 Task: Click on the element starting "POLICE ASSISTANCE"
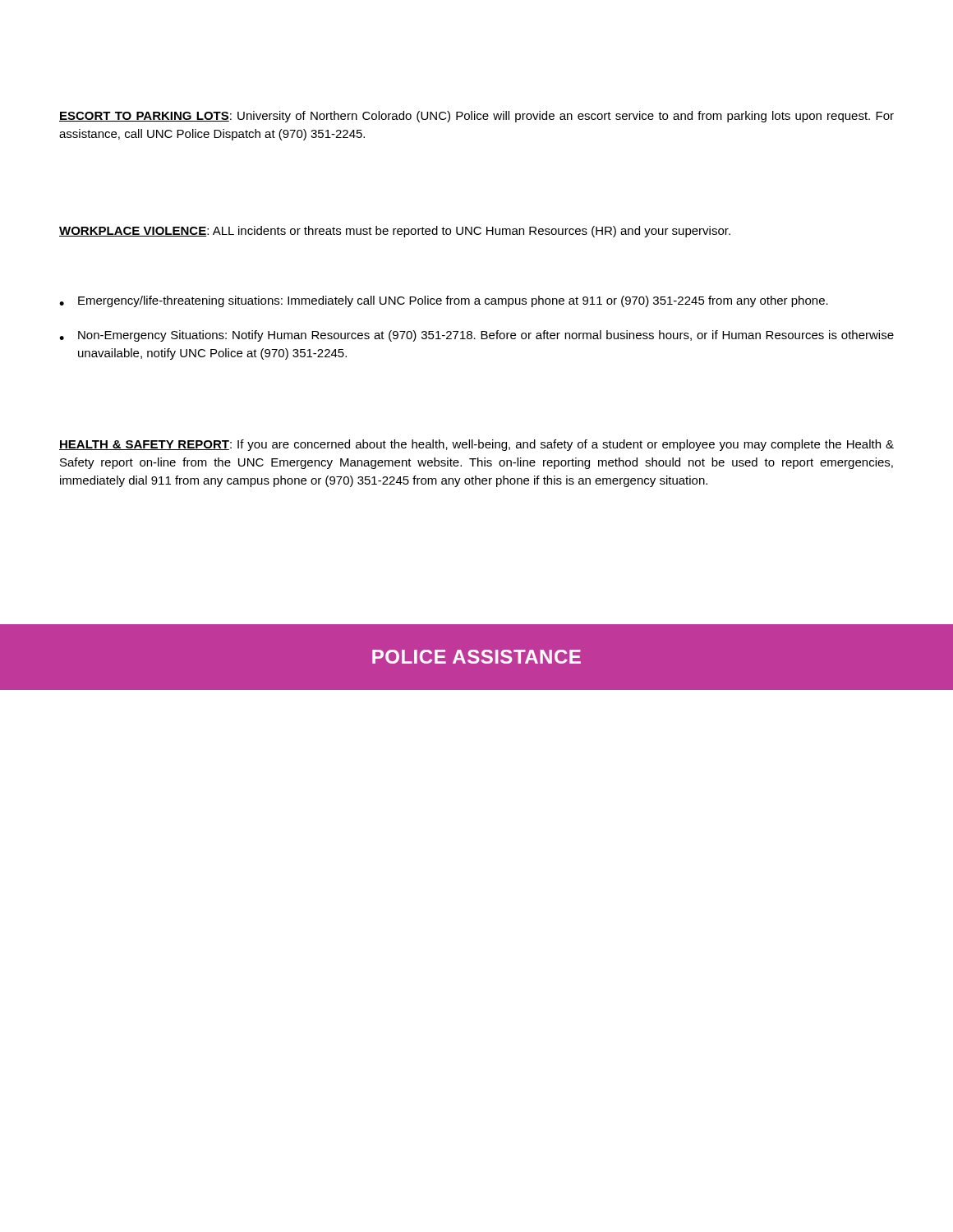pos(476,657)
